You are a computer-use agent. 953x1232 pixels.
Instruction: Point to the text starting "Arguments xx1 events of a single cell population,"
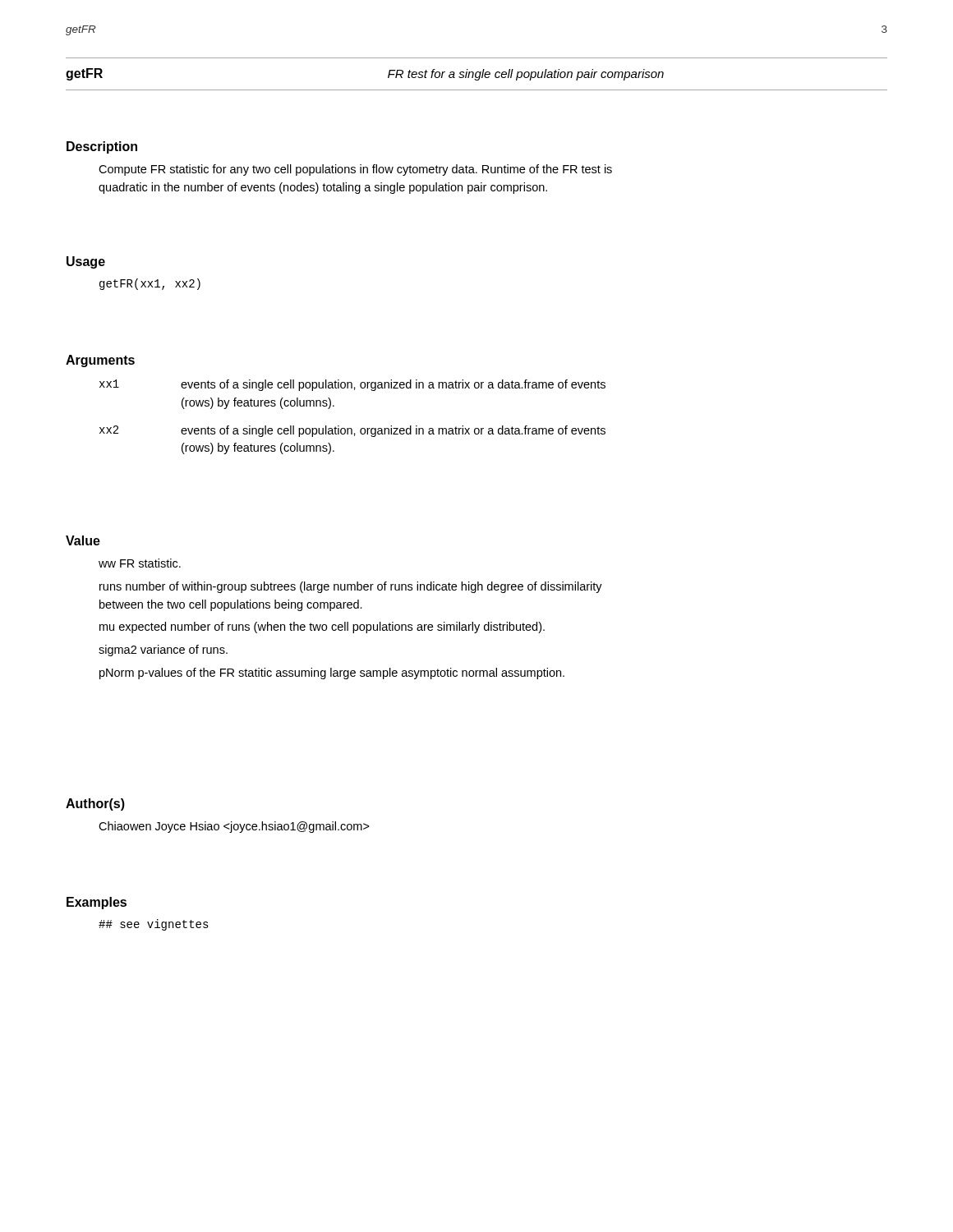(100, 361)
